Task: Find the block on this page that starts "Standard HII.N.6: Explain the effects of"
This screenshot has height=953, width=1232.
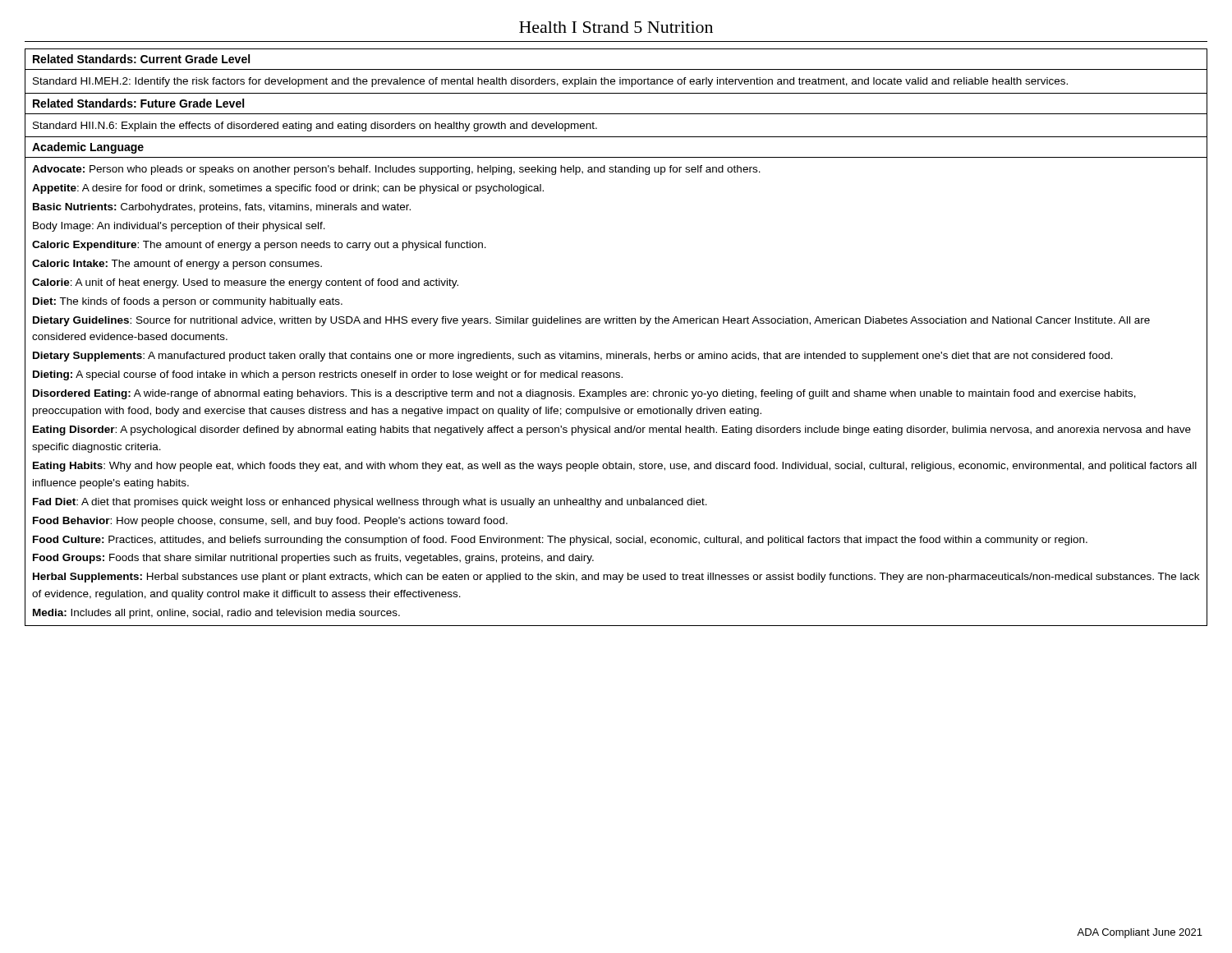Action: [x=315, y=125]
